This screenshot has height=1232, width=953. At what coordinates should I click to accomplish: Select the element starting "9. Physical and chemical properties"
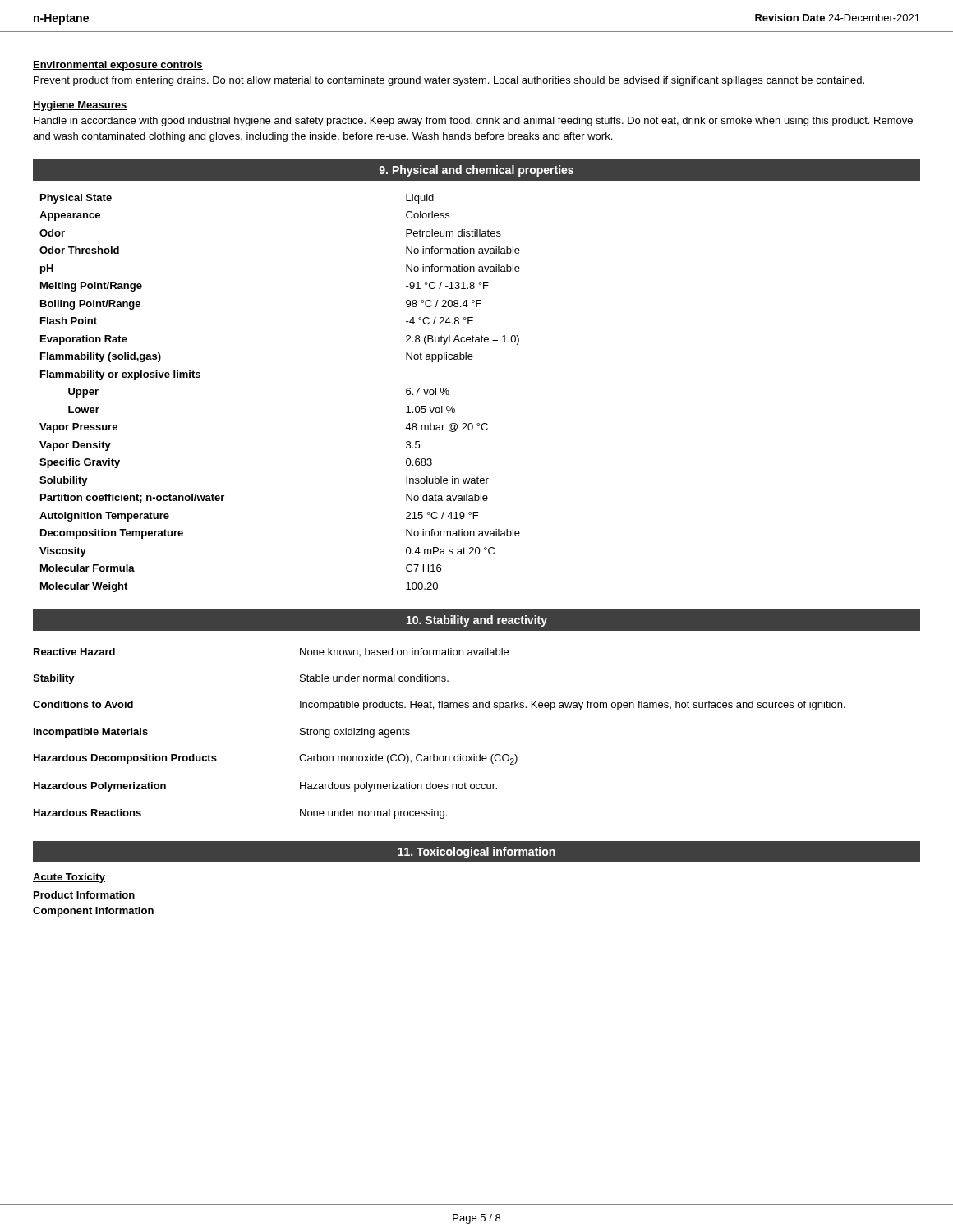tap(476, 170)
